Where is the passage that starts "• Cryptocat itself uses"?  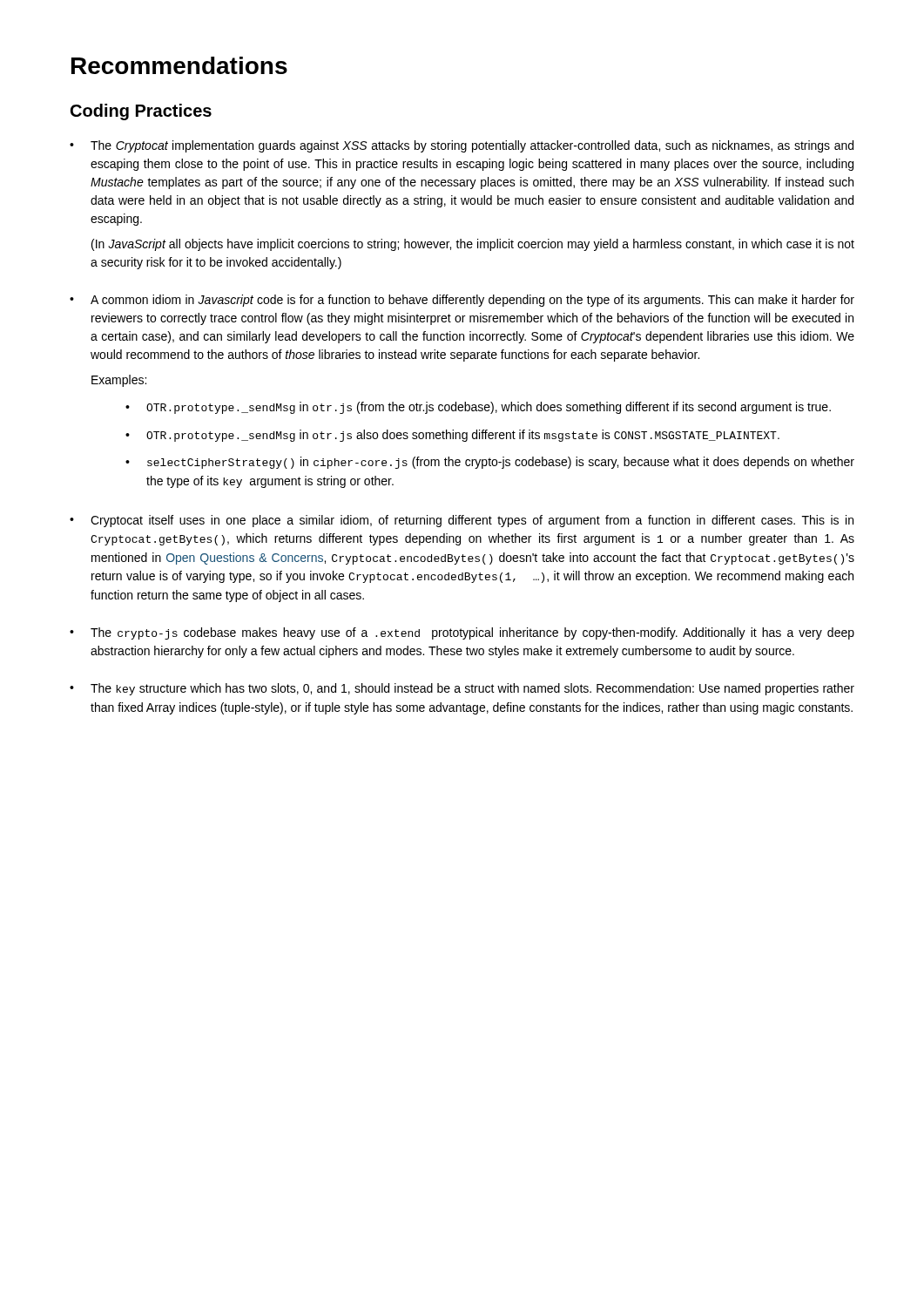462,561
